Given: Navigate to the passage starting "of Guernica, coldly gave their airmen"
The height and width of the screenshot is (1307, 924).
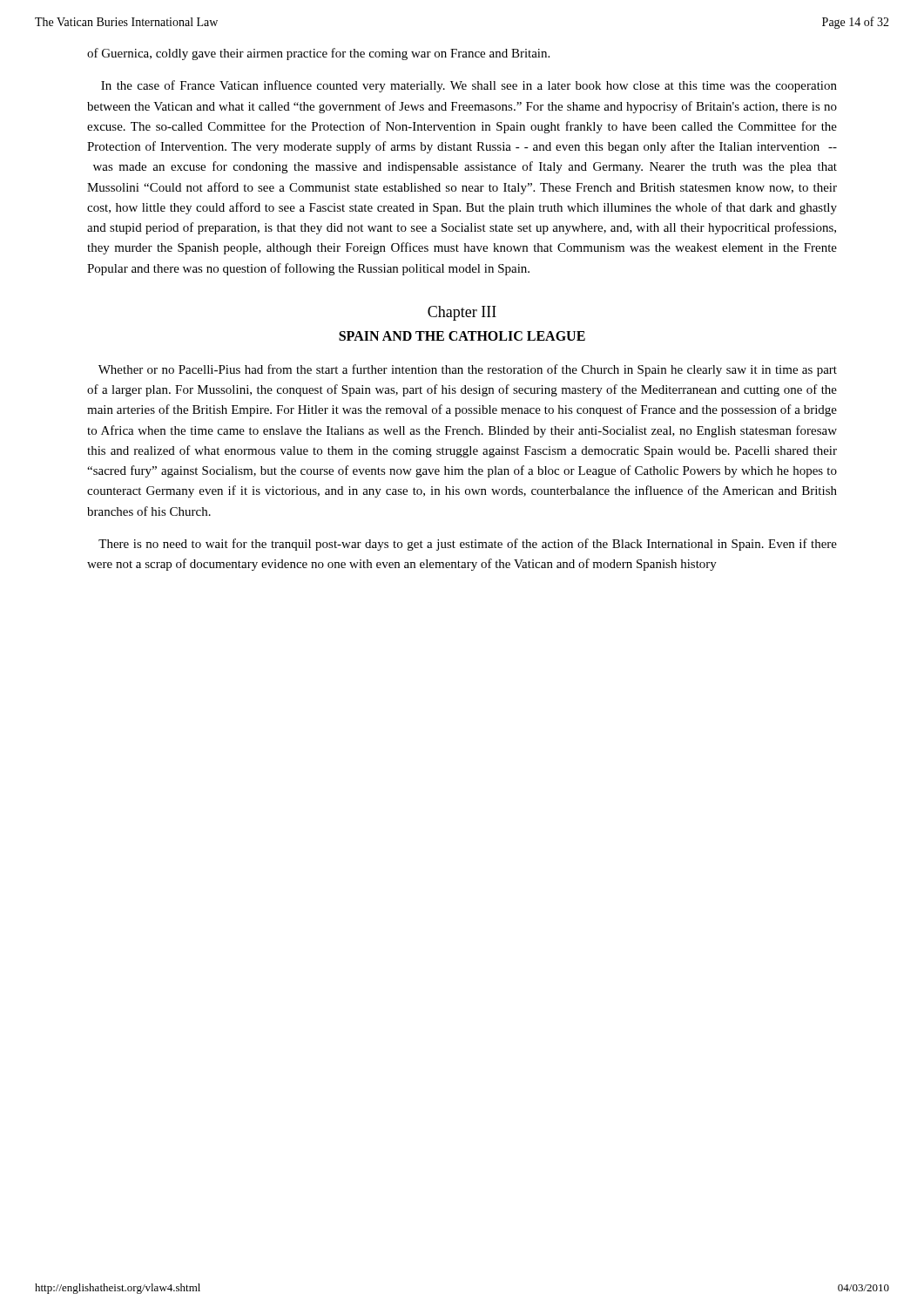Looking at the screenshot, I should [319, 53].
